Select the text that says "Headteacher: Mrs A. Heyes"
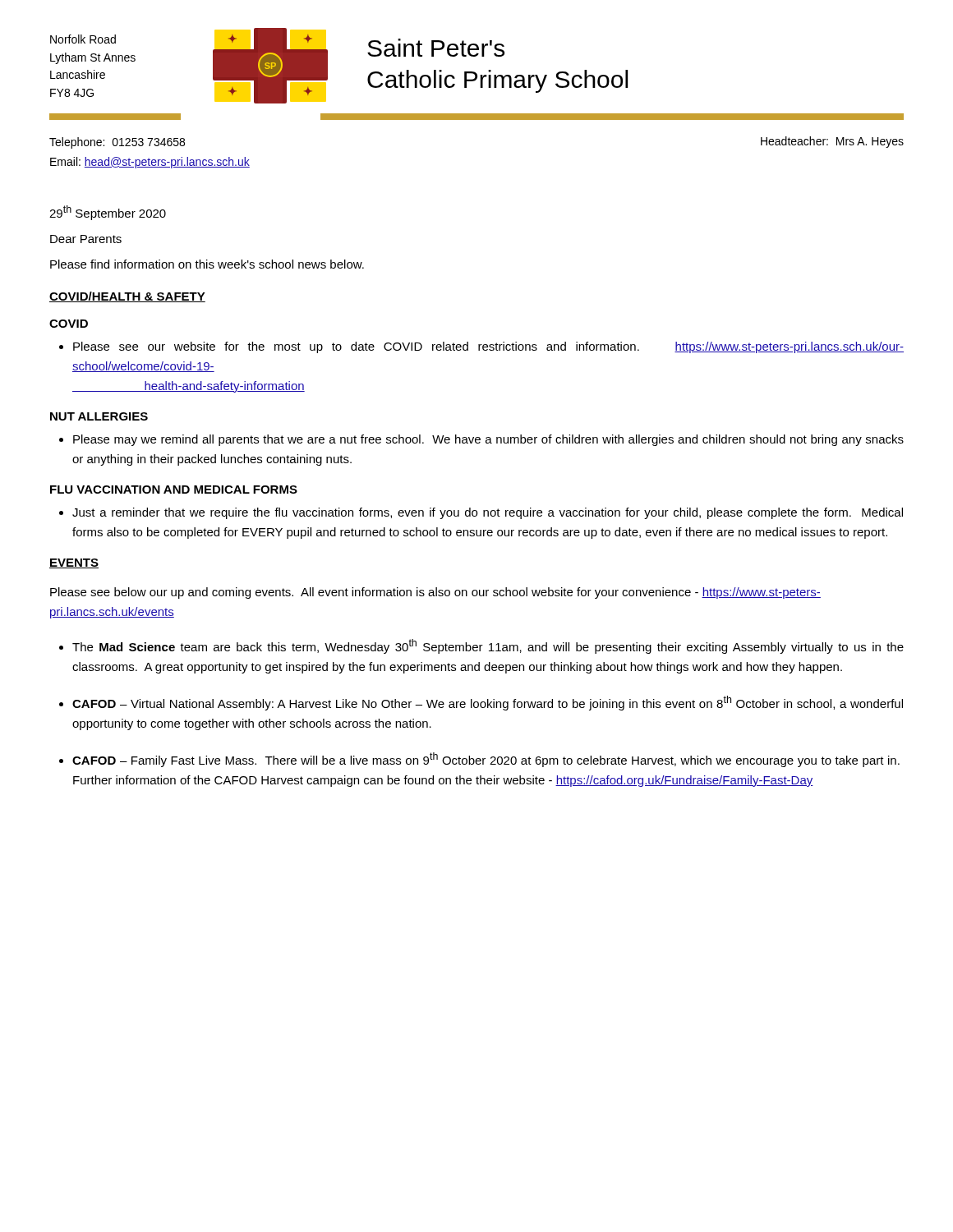 tap(832, 141)
